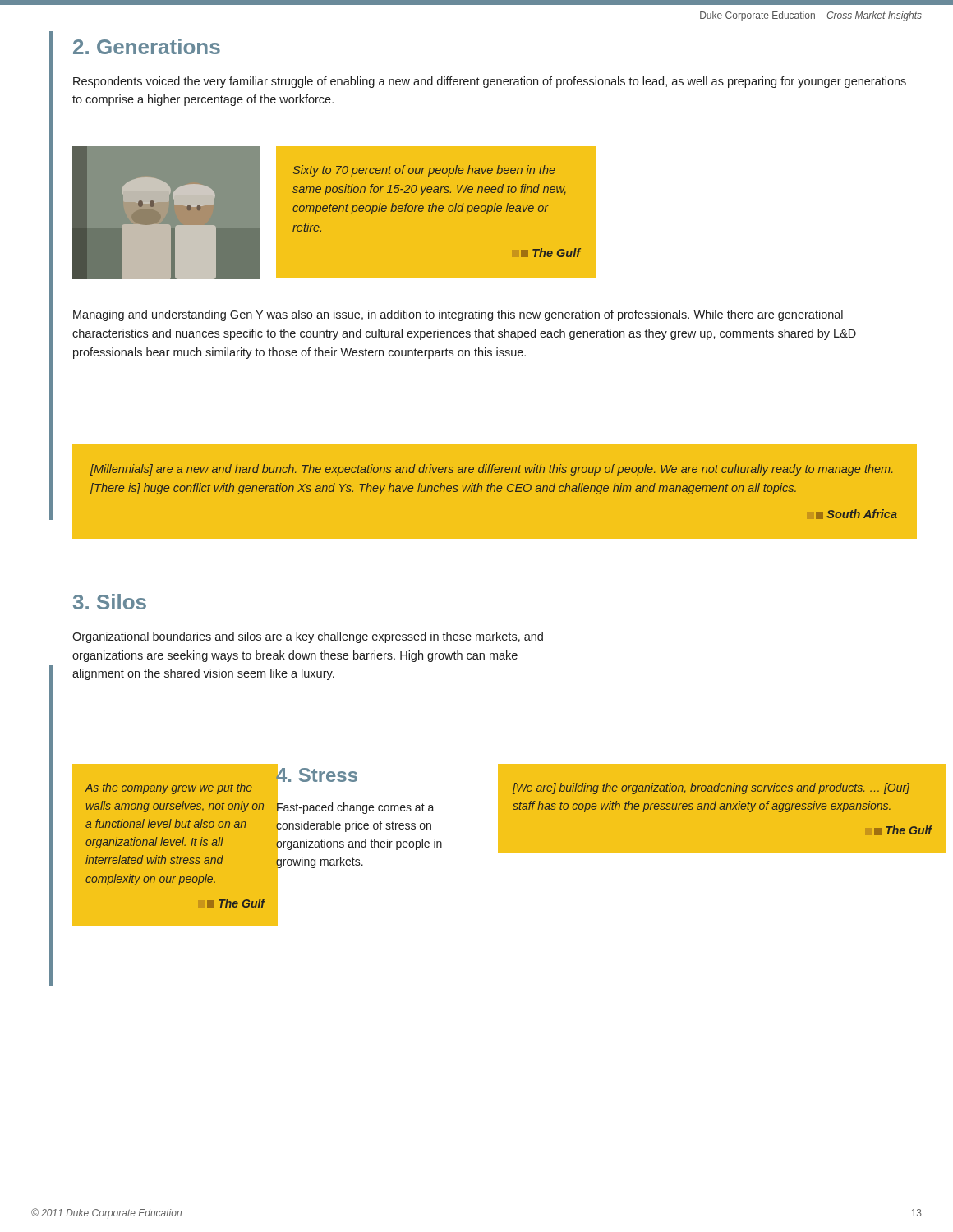Locate the text block that reads "Sixty to 70 percent of our people"

[436, 213]
